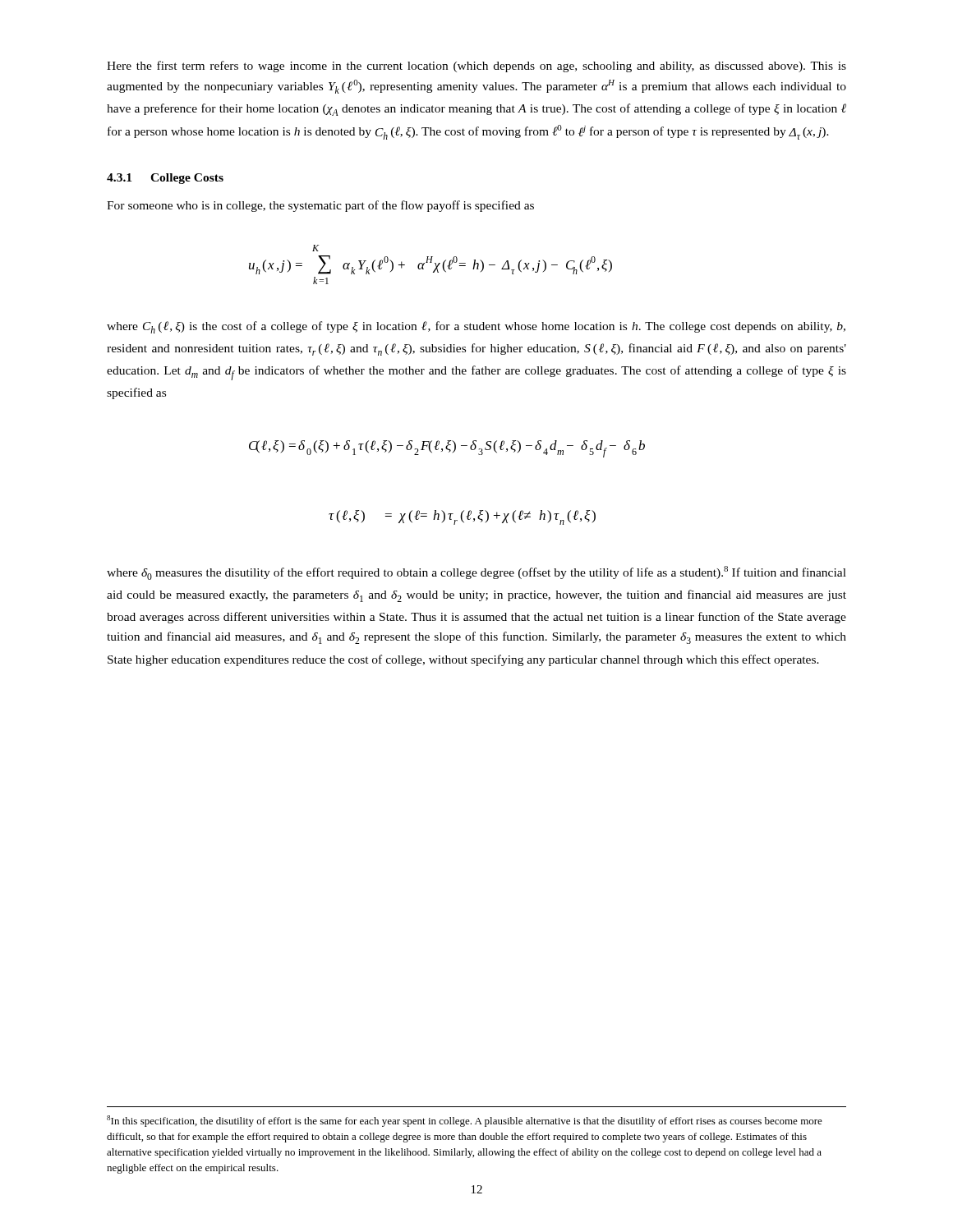The width and height of the screenshot is (953, 1232).
Task: Navigate to the text starting "Here the first term refers to wage"
Action: [x=476, y=100]
